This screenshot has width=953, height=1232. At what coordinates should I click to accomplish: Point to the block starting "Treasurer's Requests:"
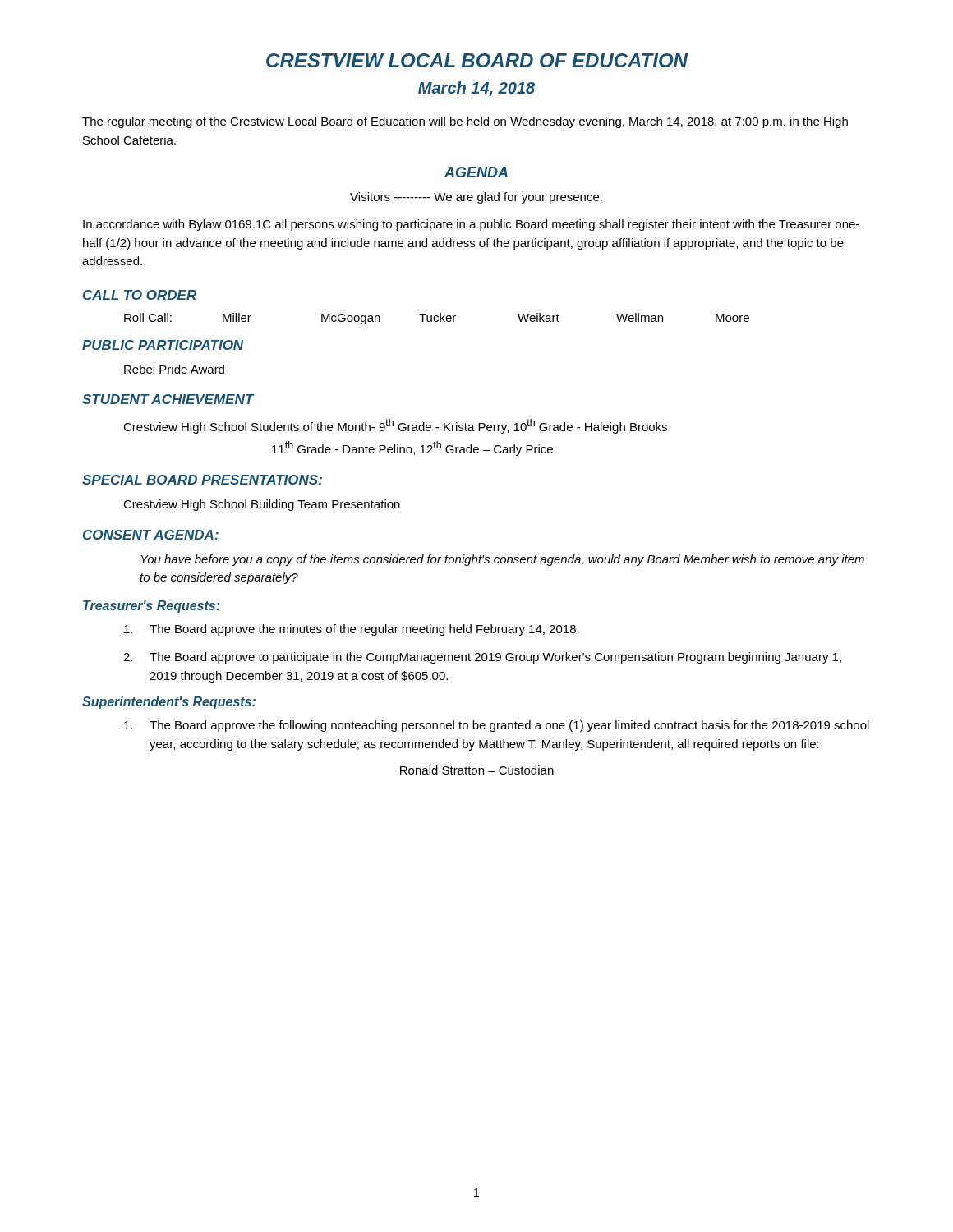click(151, 605)
